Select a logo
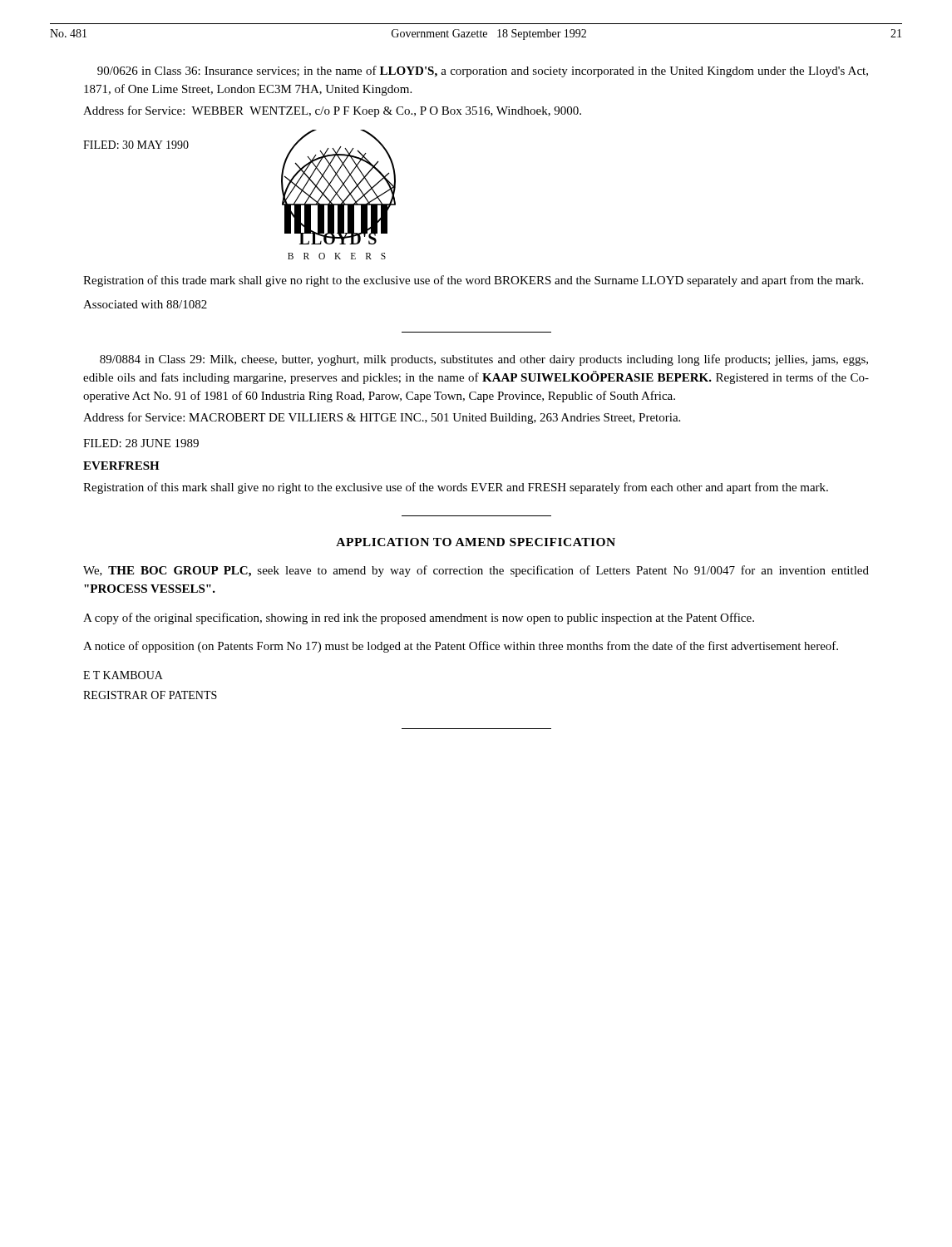This screenshot has width=952, height=1247. 349,198
